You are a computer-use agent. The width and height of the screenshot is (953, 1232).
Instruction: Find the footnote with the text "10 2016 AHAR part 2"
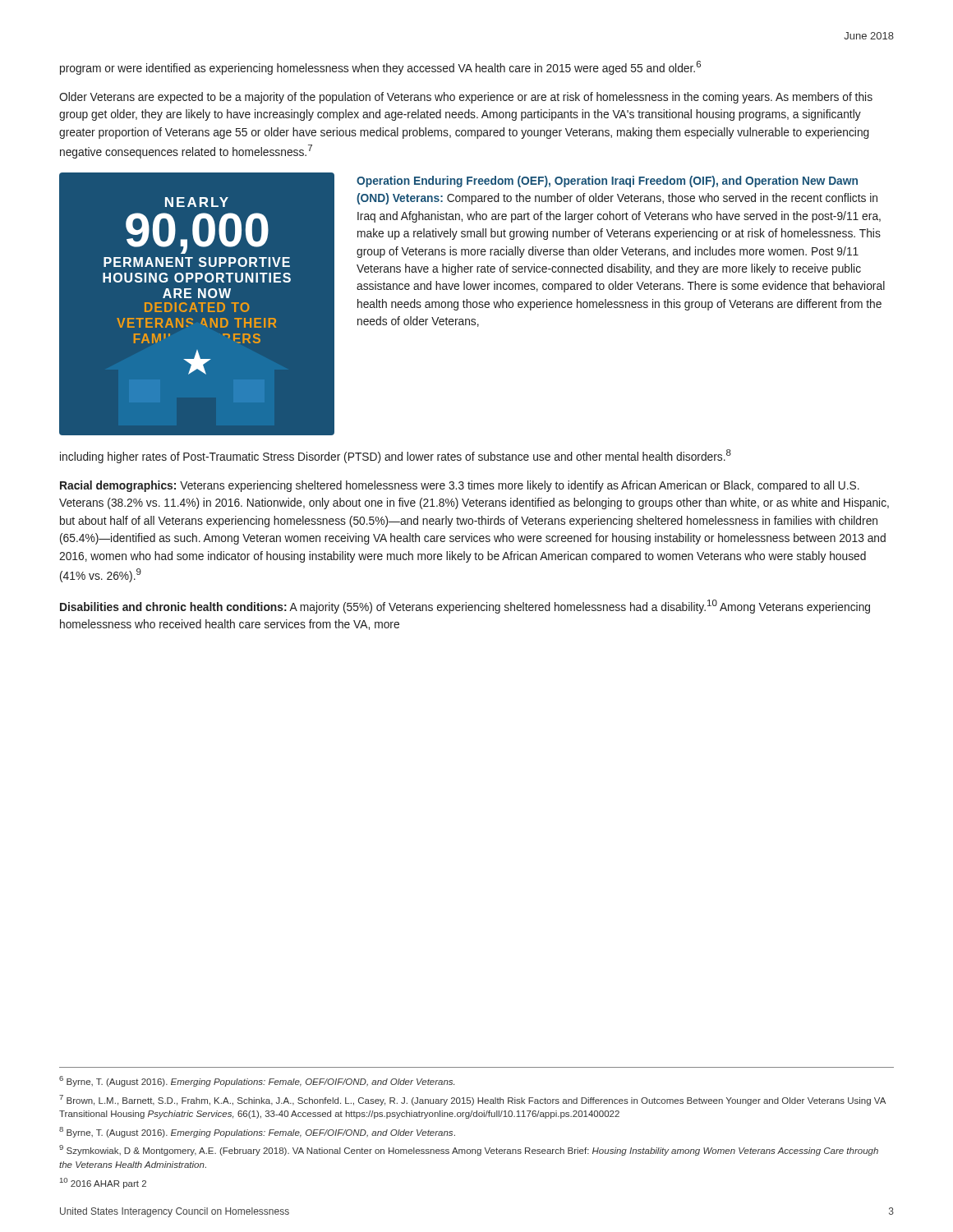tap(103, 1181)
